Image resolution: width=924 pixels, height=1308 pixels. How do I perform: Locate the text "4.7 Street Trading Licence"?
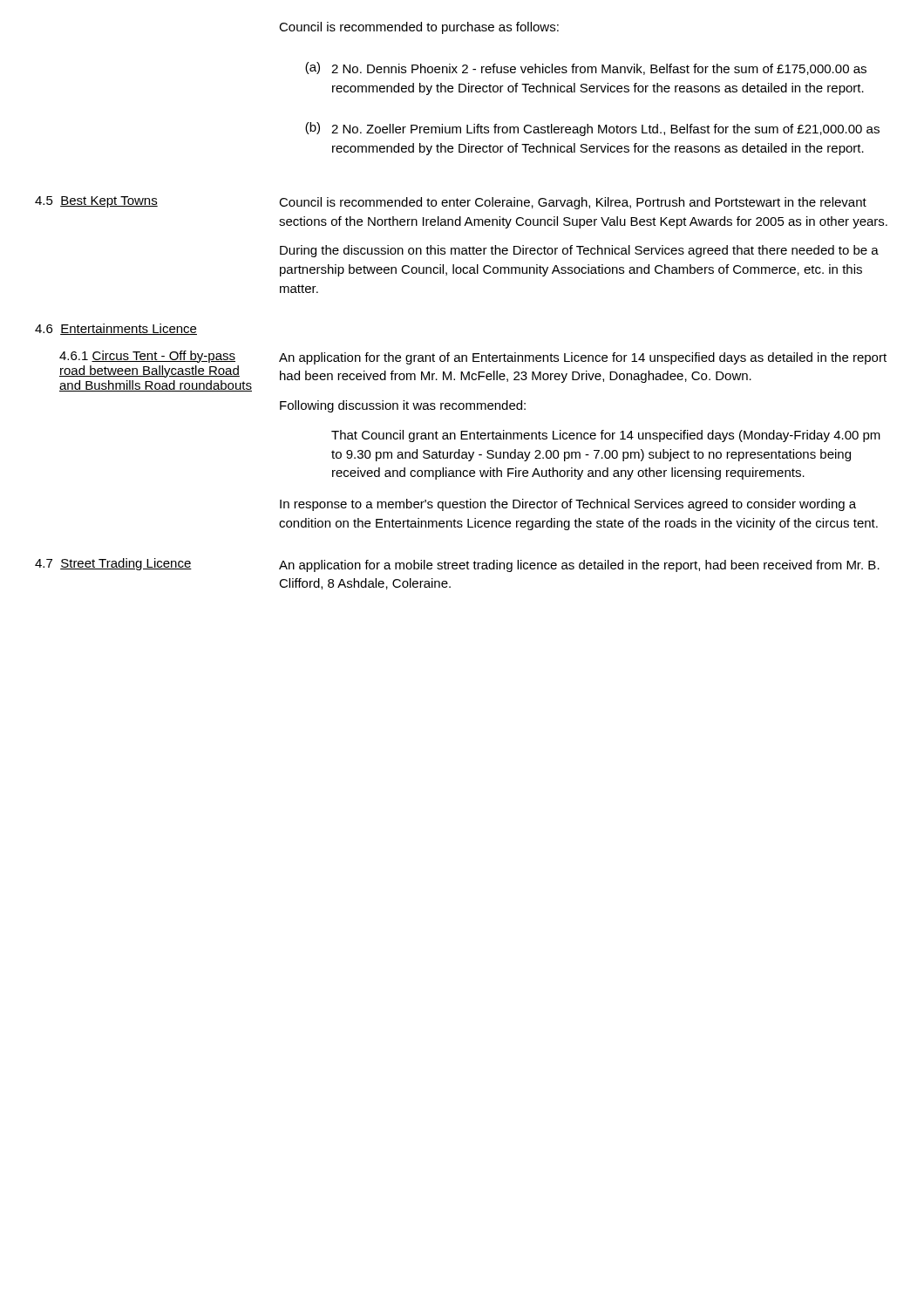113,562
